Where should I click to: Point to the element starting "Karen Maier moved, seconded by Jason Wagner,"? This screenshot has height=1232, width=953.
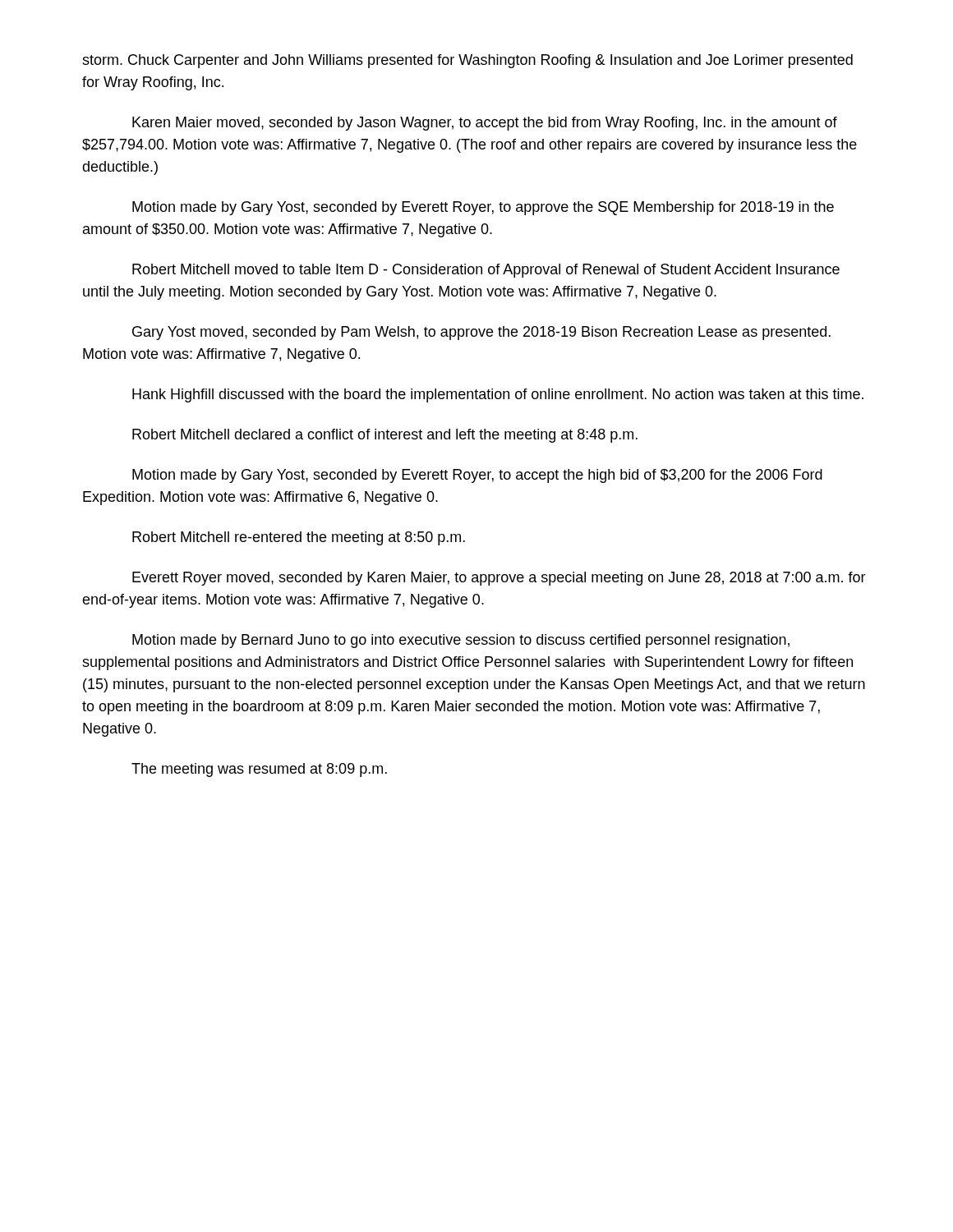(470, 145)
